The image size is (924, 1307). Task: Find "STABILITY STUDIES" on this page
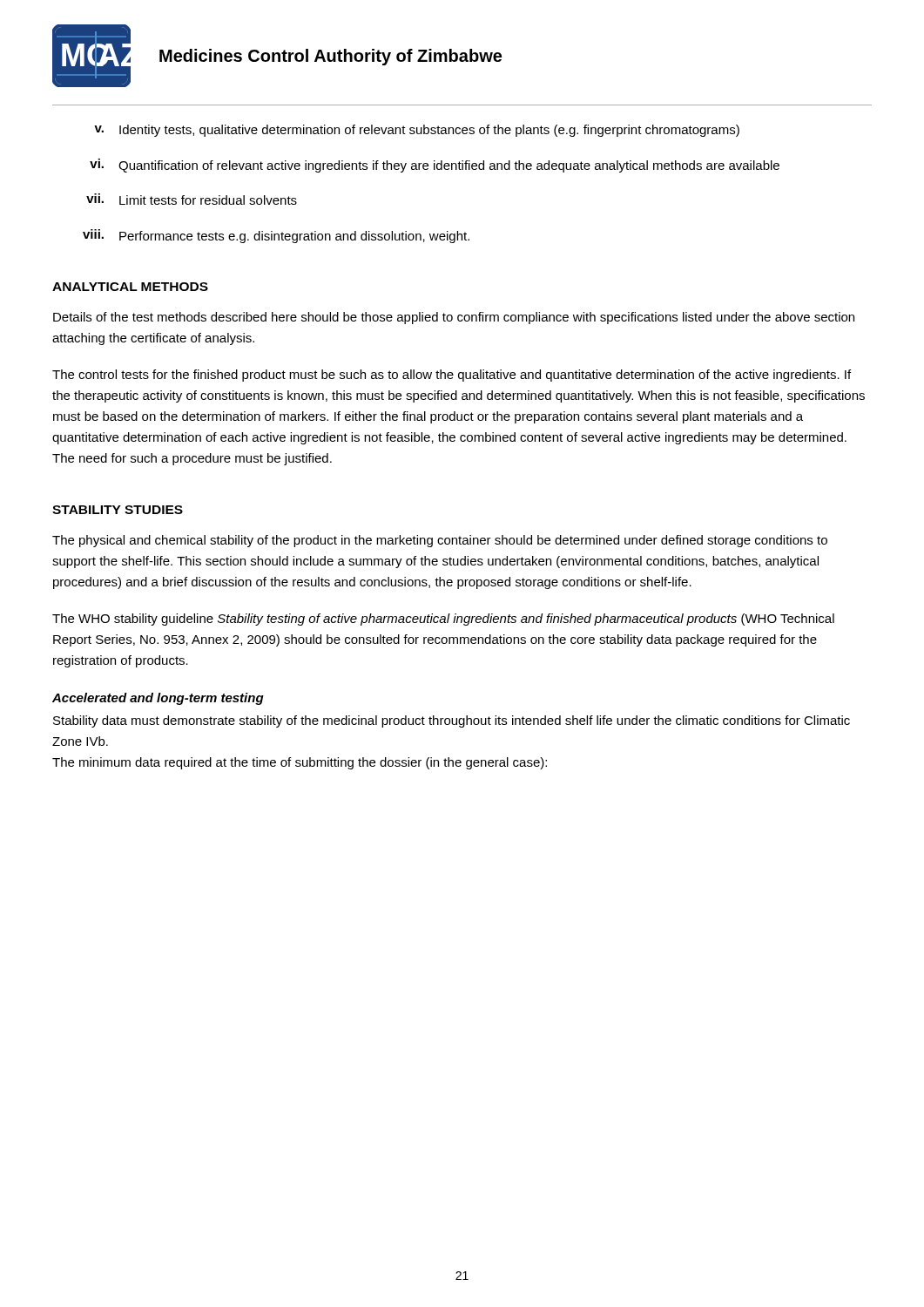coord(118,509)
